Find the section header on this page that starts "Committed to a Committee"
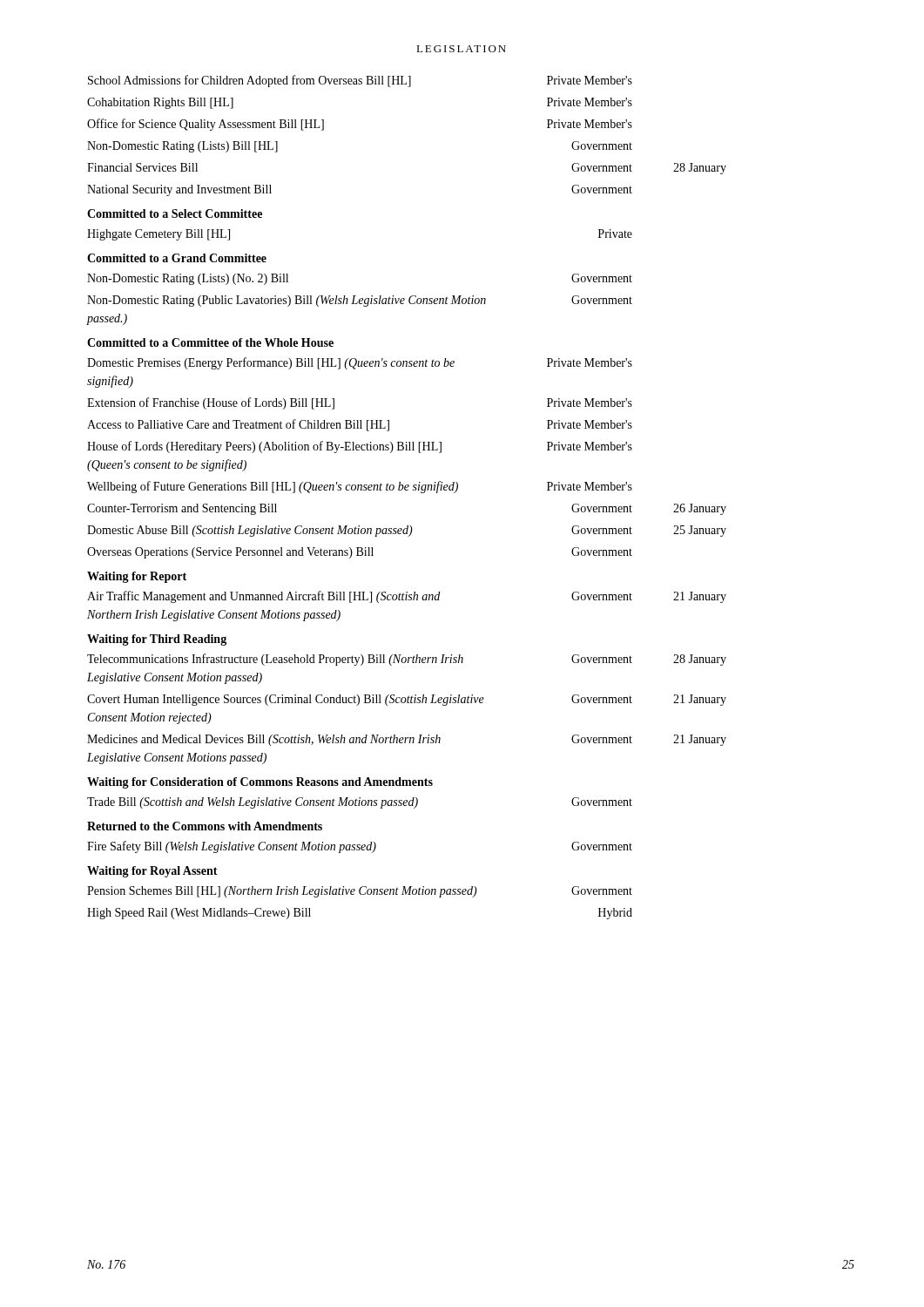The width and height of the screenshot is (924, 1307). [x=210, y=343]
